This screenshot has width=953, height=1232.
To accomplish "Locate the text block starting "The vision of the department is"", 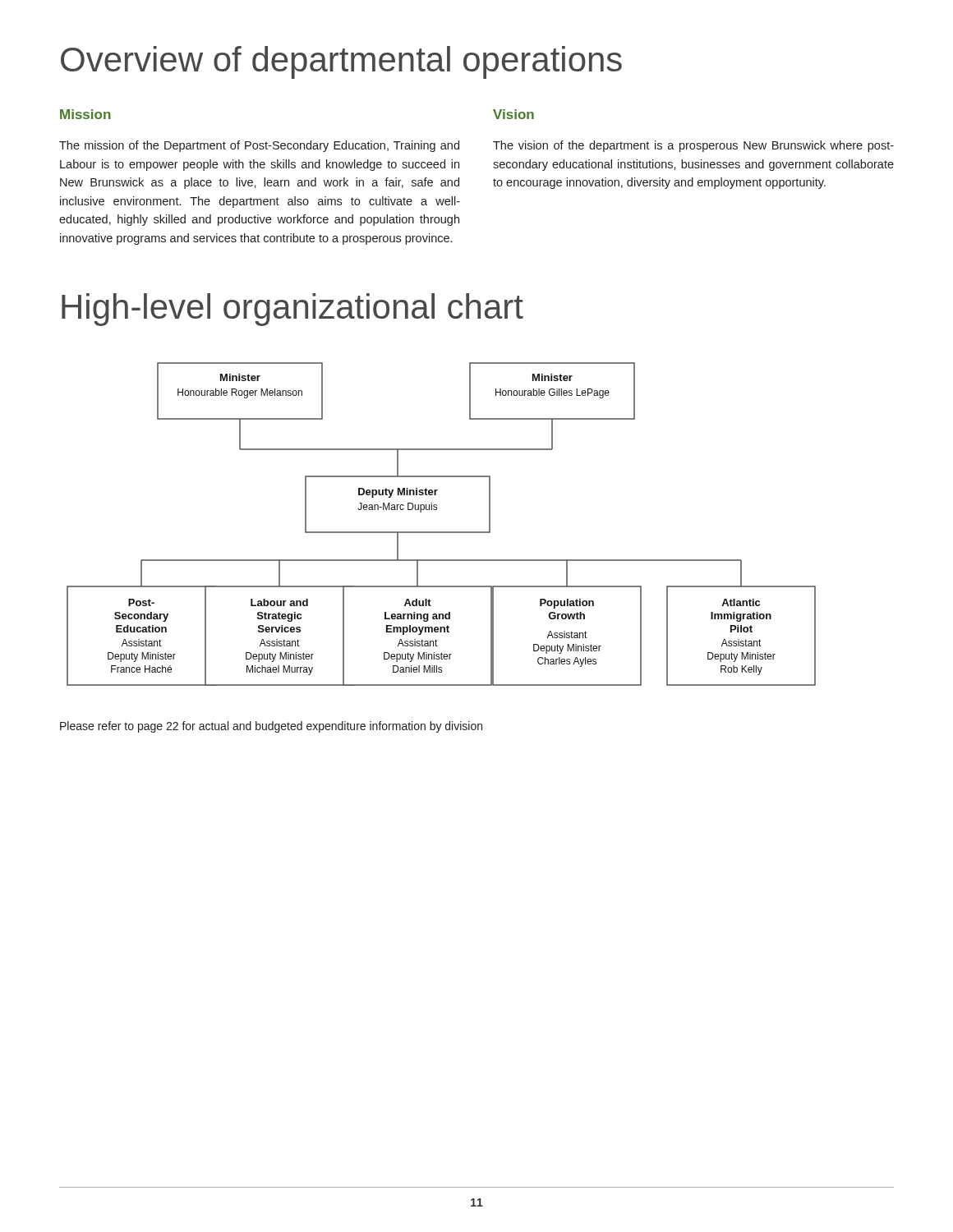I will [x=693, y=164].
